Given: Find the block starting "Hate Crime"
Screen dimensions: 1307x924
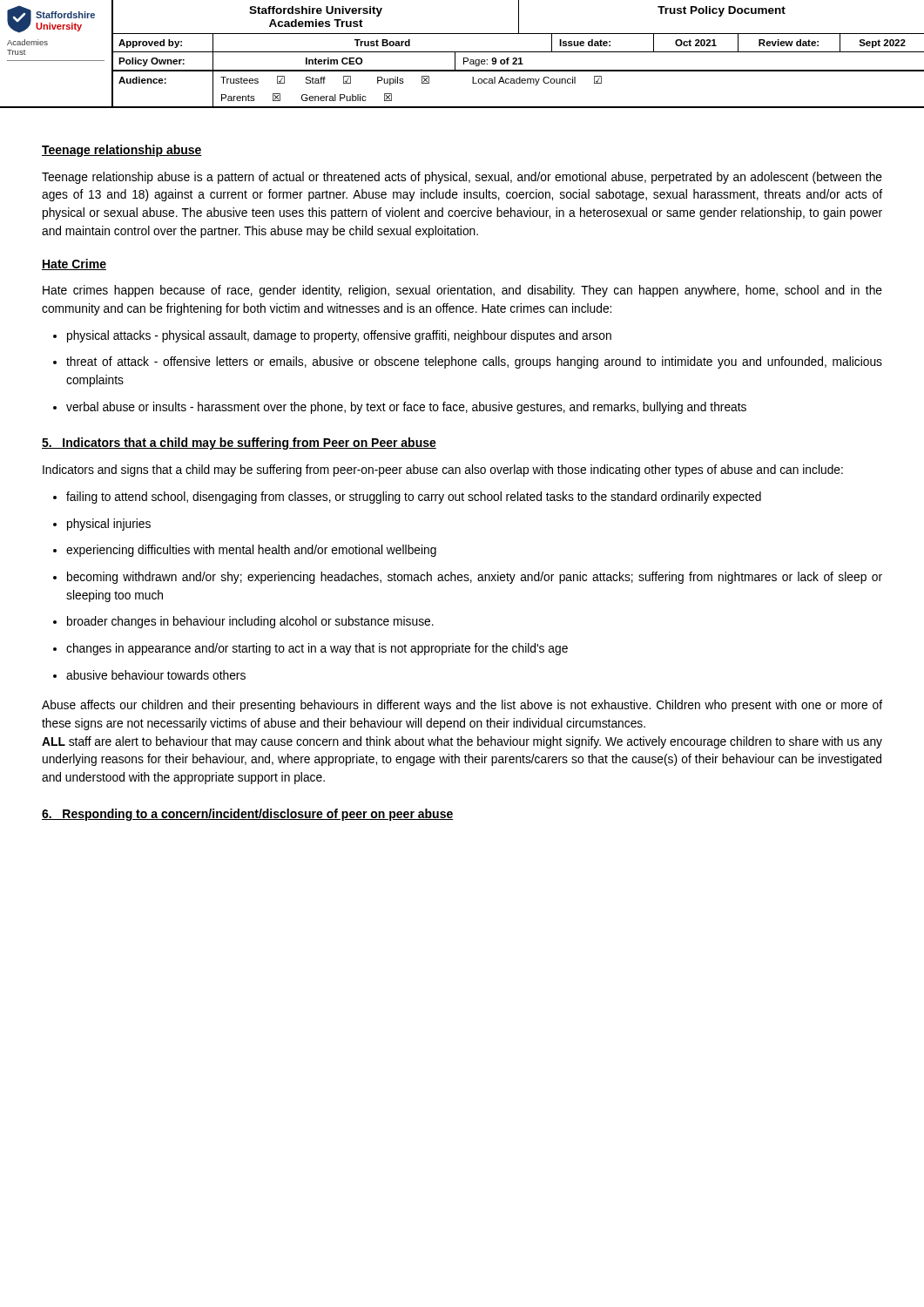Looking at the screenshot, I should pyautogui.click(x=74, y=264).
